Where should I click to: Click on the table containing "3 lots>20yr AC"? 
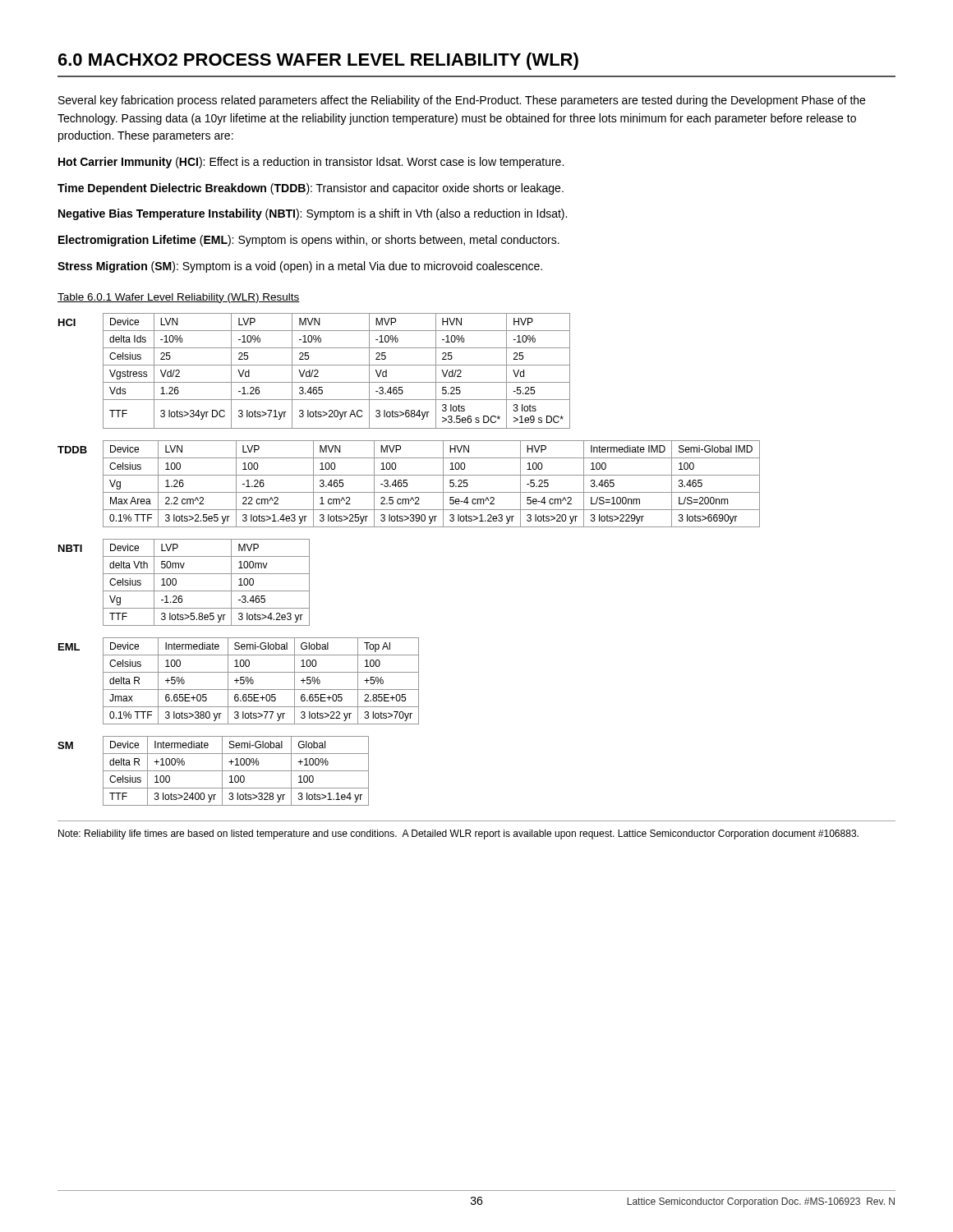499,370
